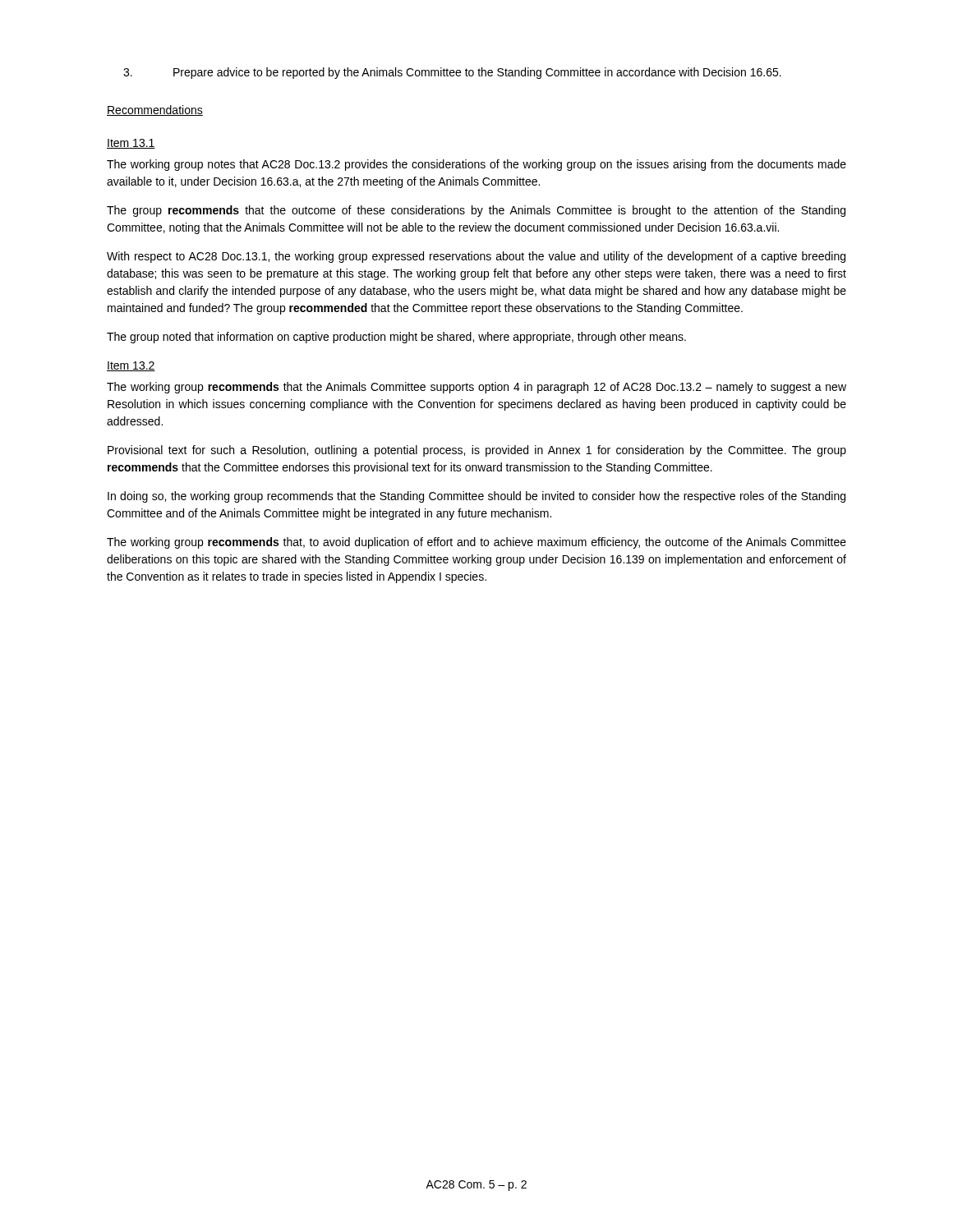Where is the passage that starts "Provisional text for"?
Viewport: 953px width, 1232px height.
tap(476, 459)
